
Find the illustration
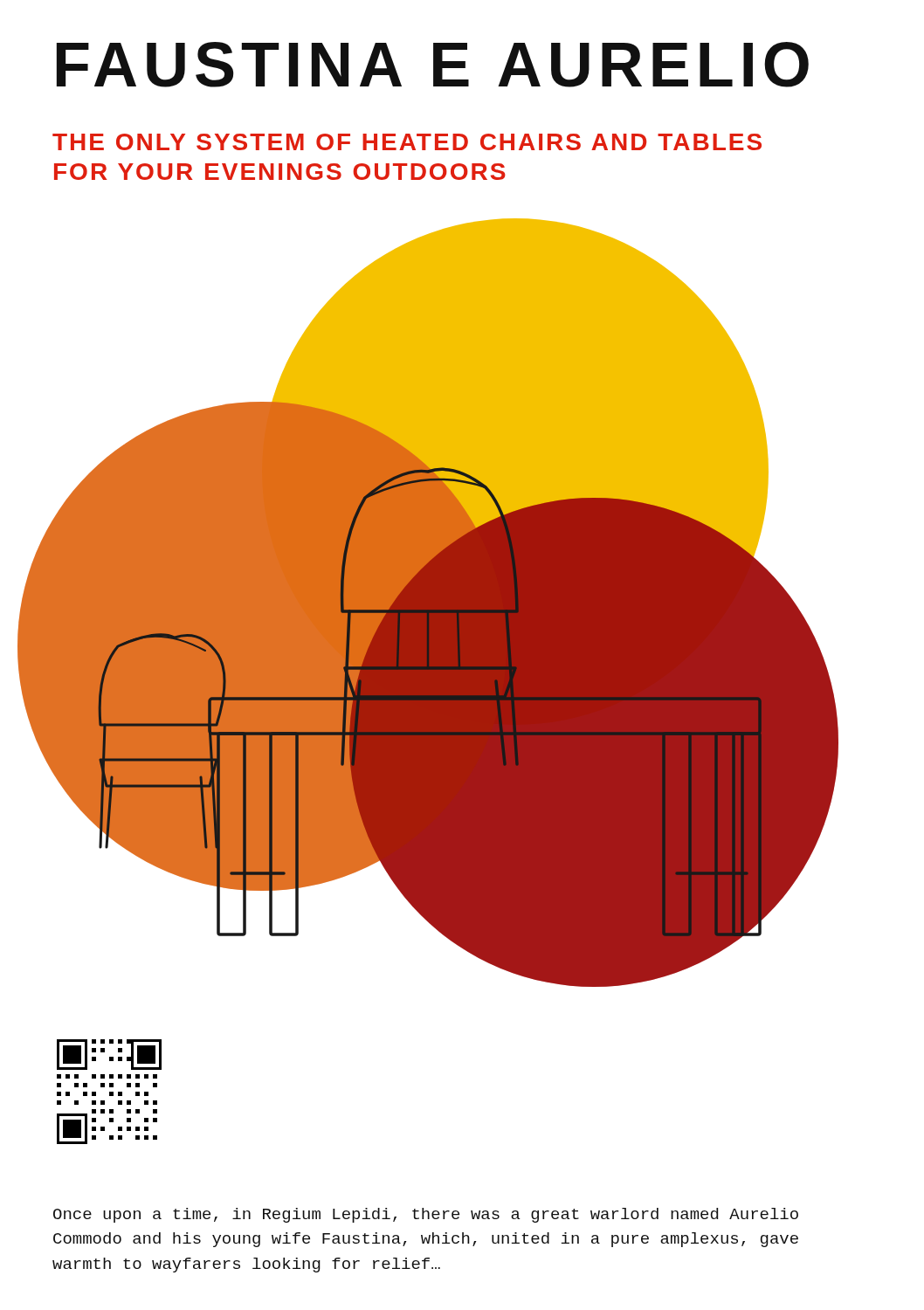[x=462, y=620]
